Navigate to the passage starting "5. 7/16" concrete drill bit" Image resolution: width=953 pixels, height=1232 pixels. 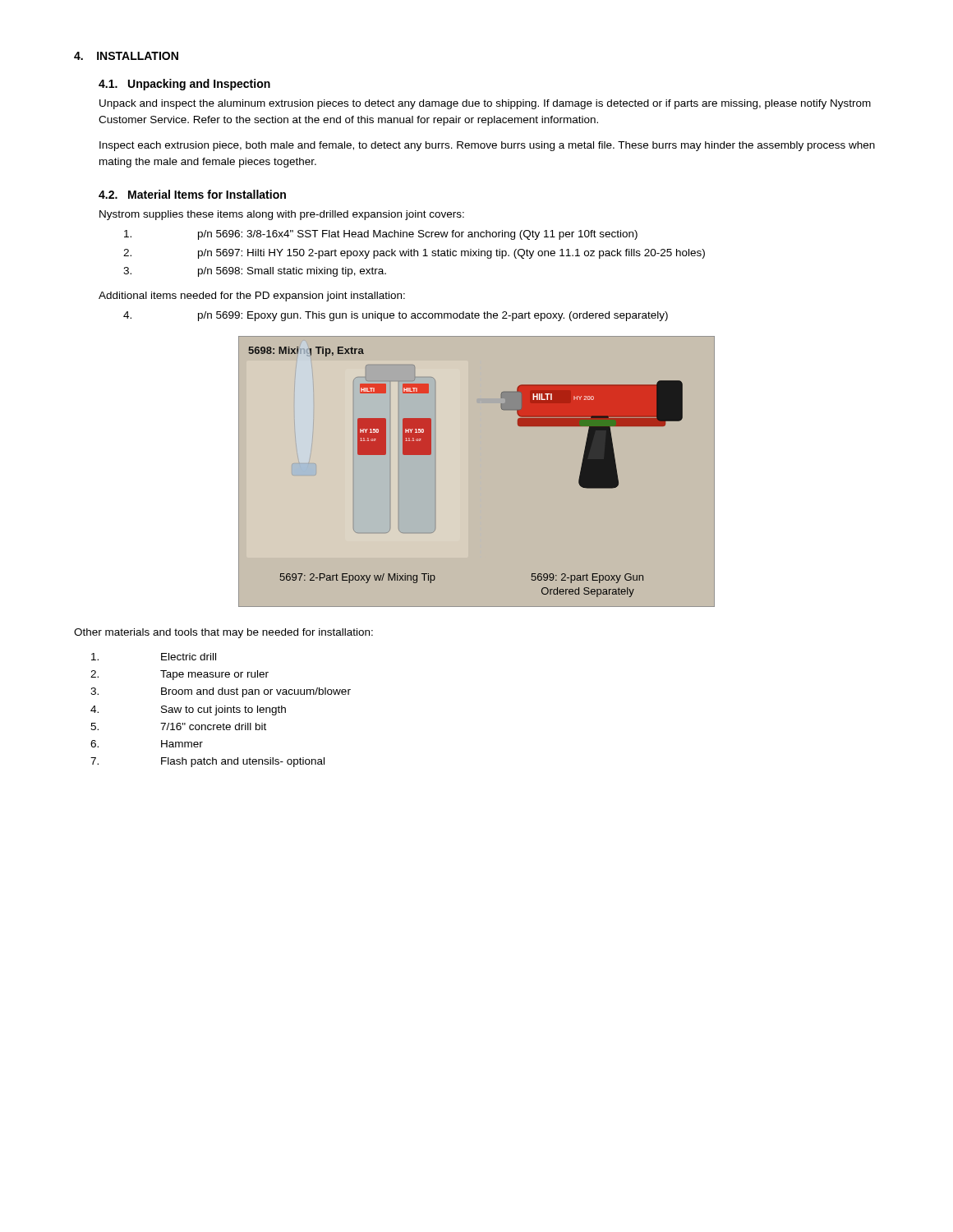(x=178, y=726)
